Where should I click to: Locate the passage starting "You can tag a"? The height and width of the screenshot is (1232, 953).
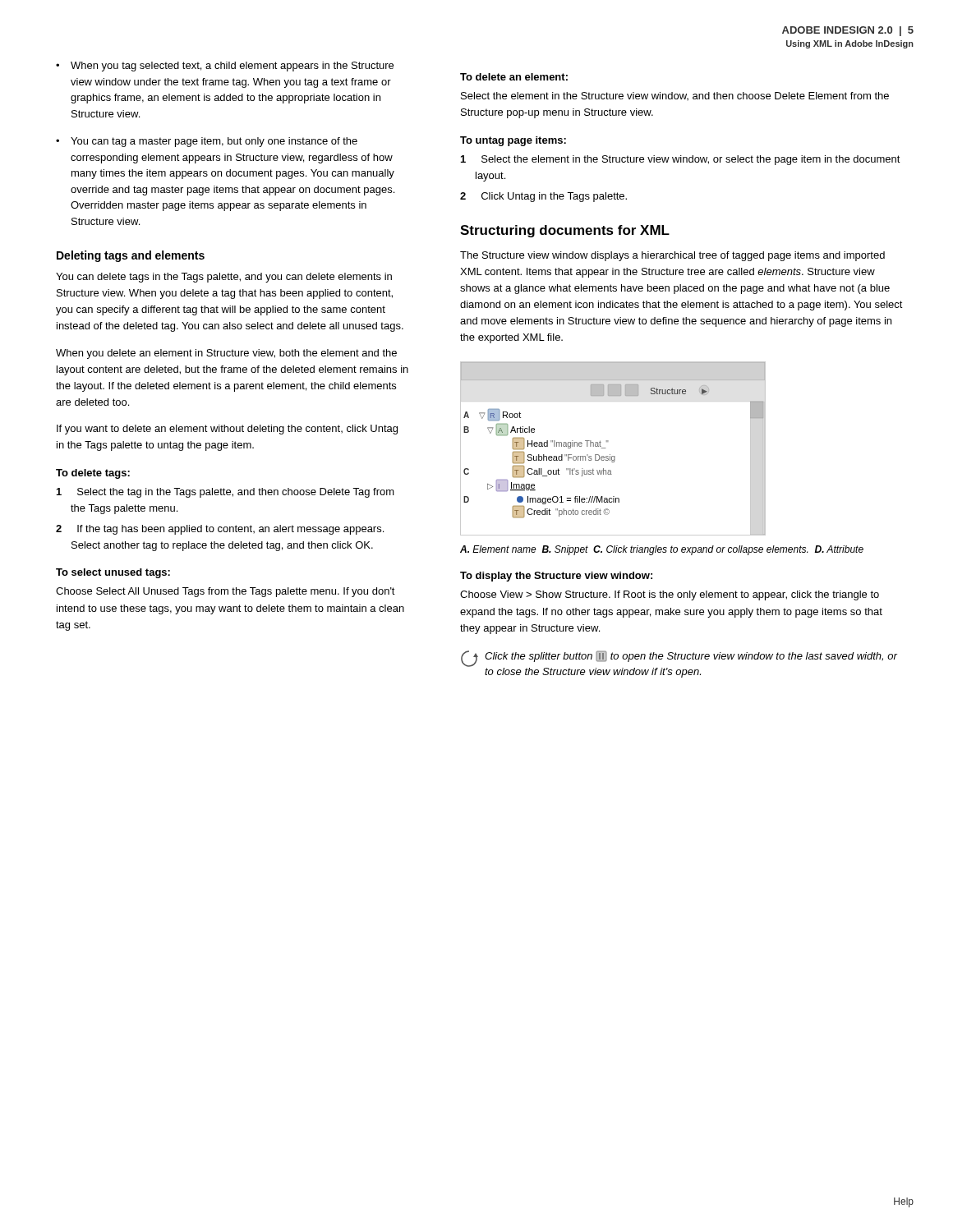pyautogui.click(x=233, y=181)
